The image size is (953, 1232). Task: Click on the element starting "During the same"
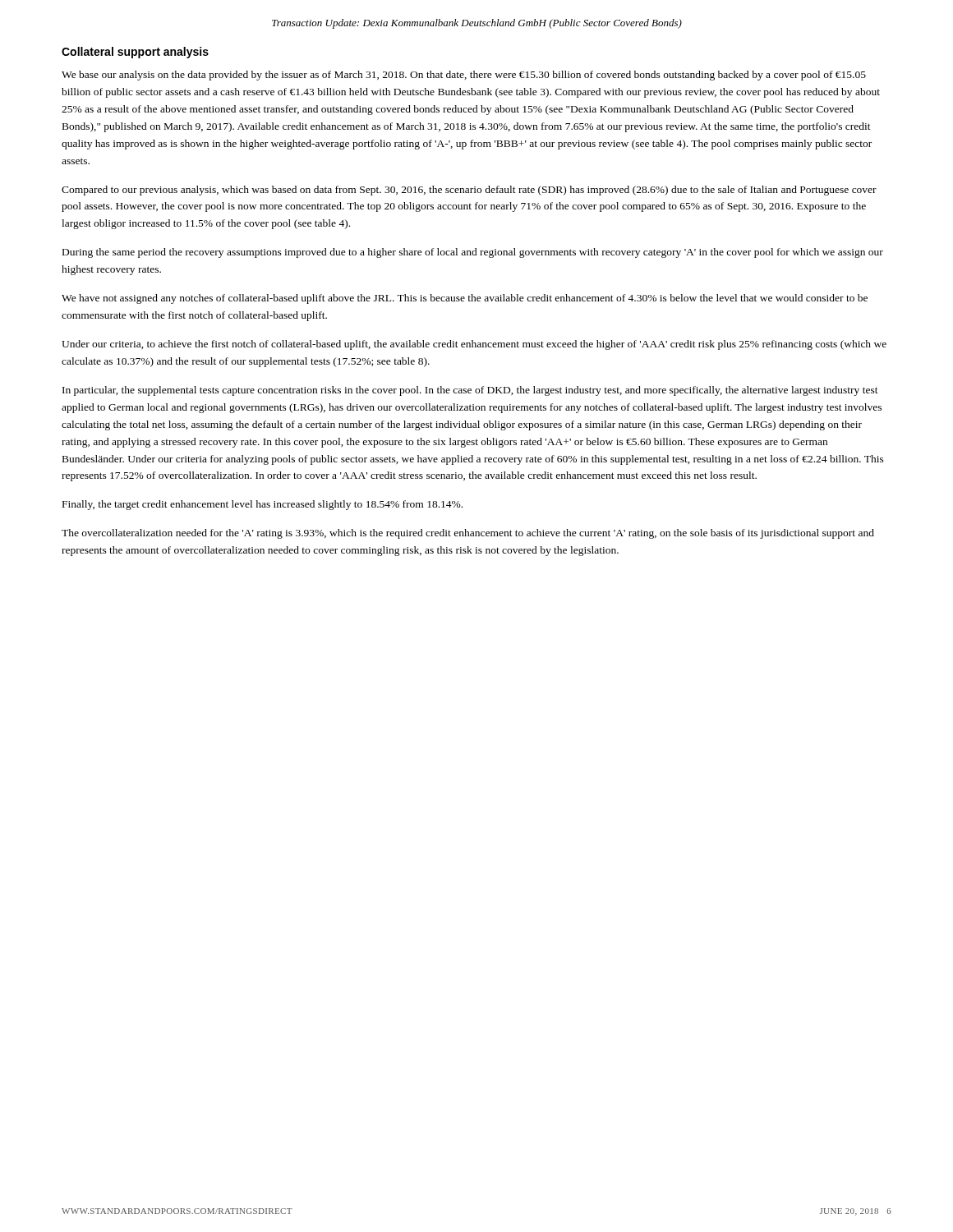472,261
